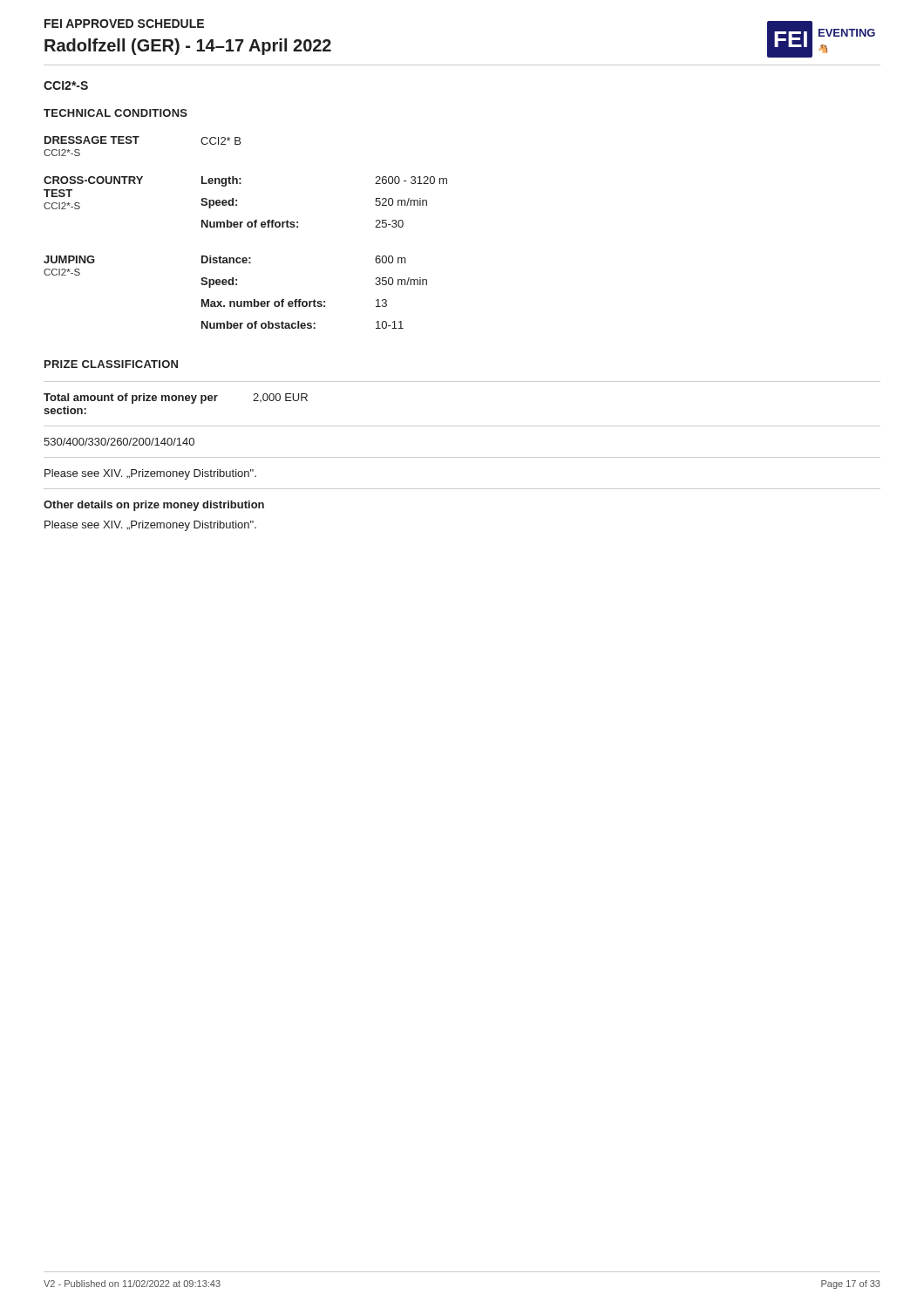The image size is (924, 1308).
Task: Navigate to the text block starting "Total amount of prize money"
Action: pos(176,399)
